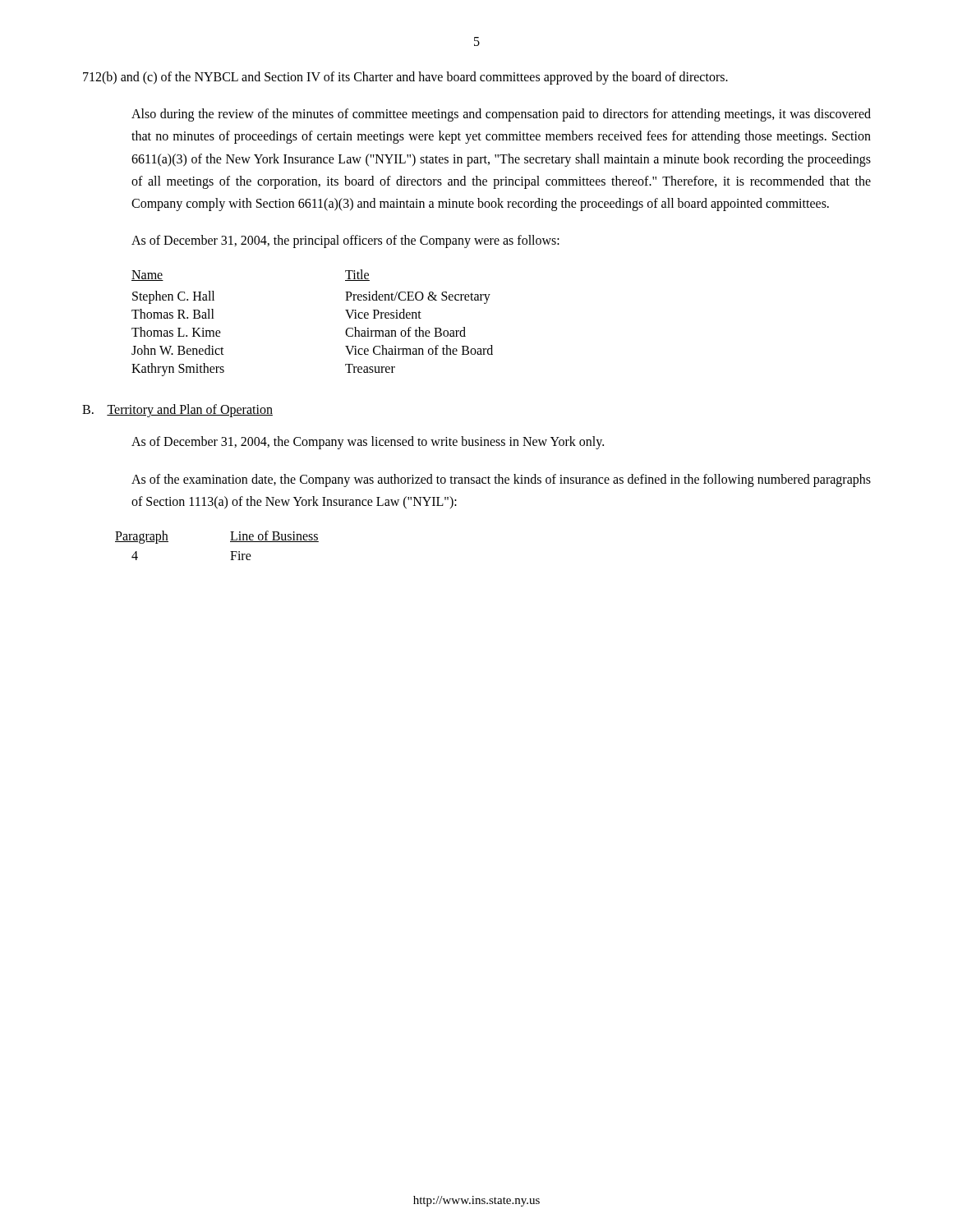The width and height of the screenshot is (953, 1232).
Task: Locate the passage starting "B. Territory and Plan of"
Action: [x=177, y=410]
